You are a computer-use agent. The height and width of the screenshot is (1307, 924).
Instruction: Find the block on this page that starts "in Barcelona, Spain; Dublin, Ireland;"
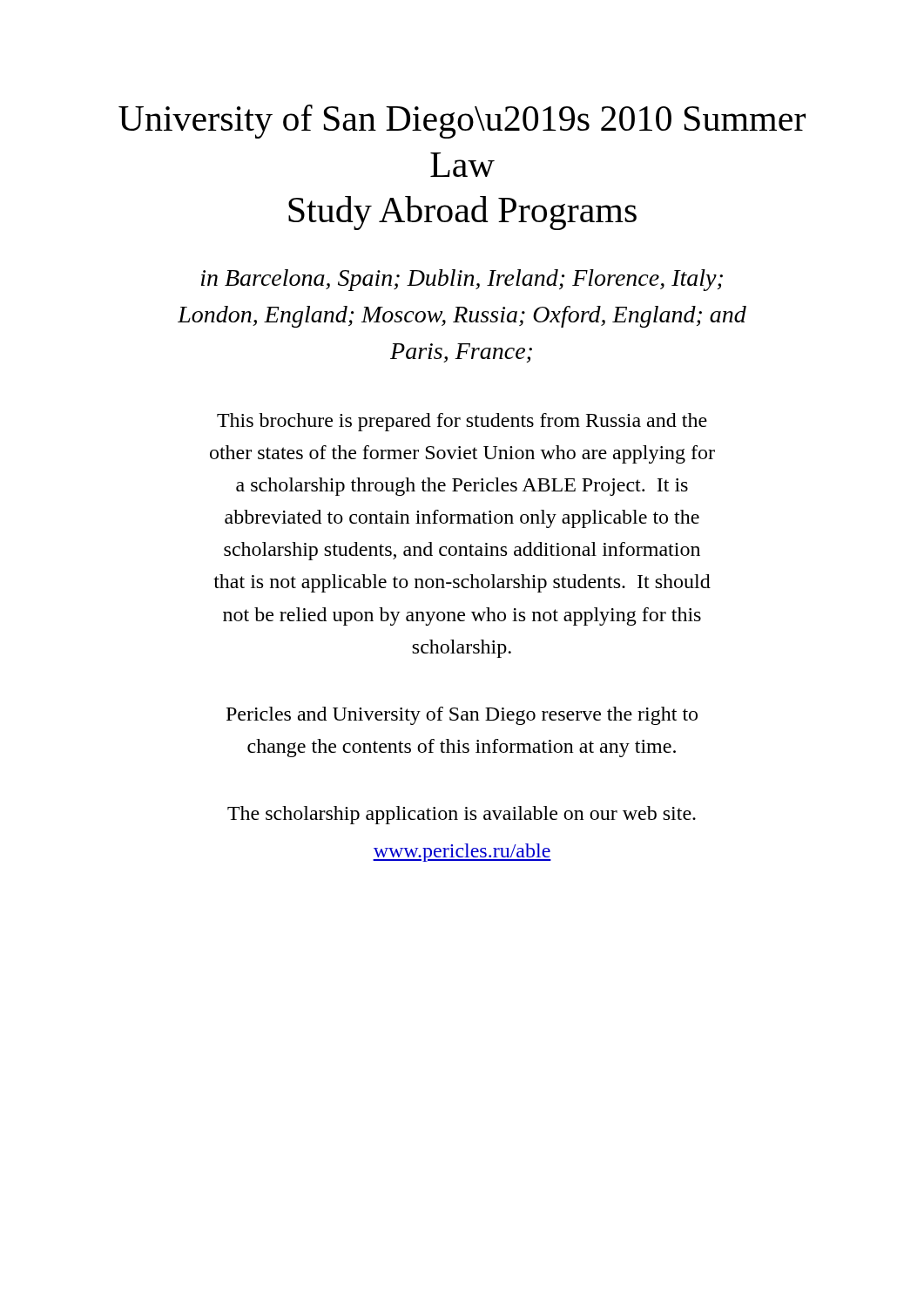pyautogui.click(x=462, y=314)
